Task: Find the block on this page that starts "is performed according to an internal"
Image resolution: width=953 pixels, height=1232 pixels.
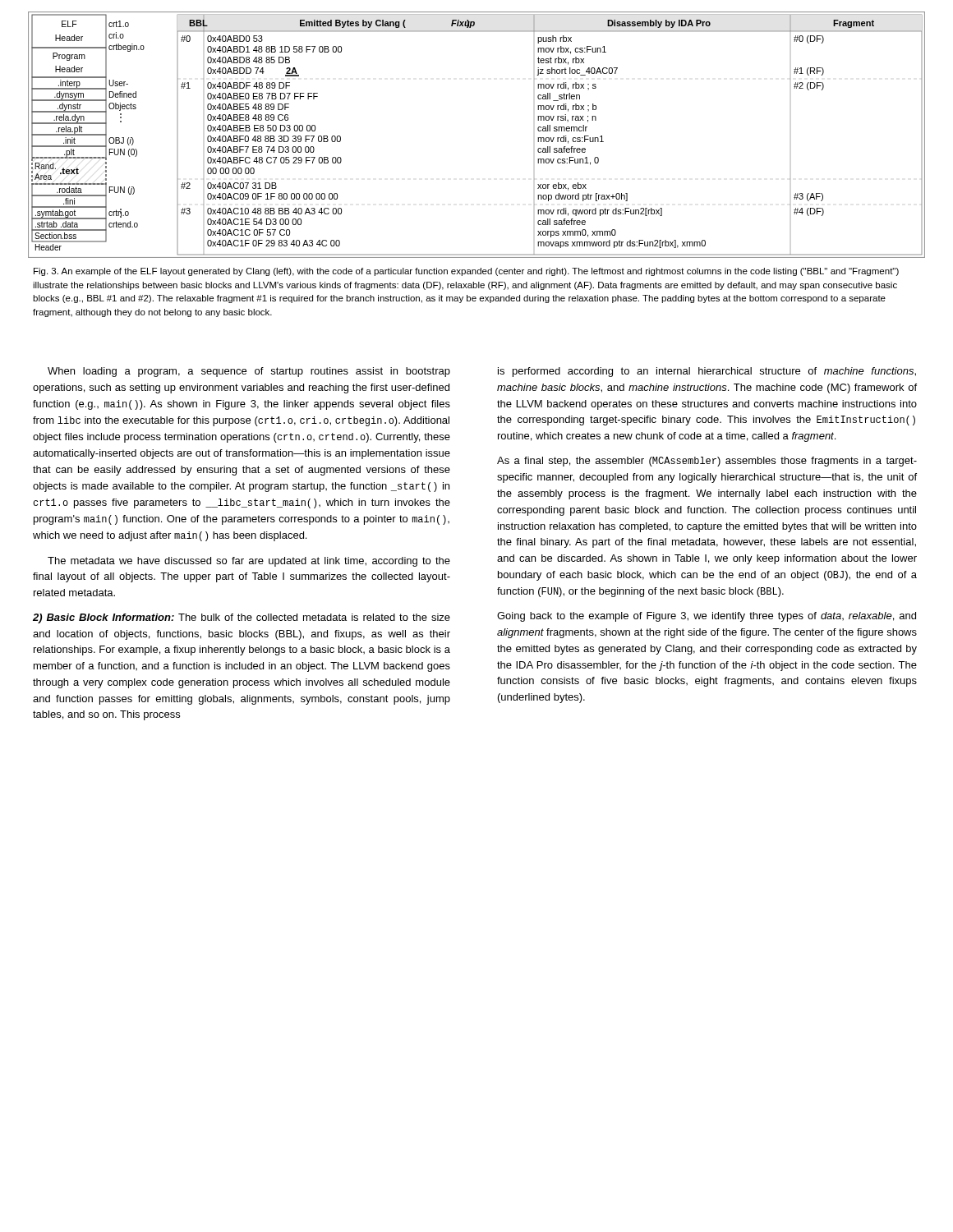Action: point(707,534)
